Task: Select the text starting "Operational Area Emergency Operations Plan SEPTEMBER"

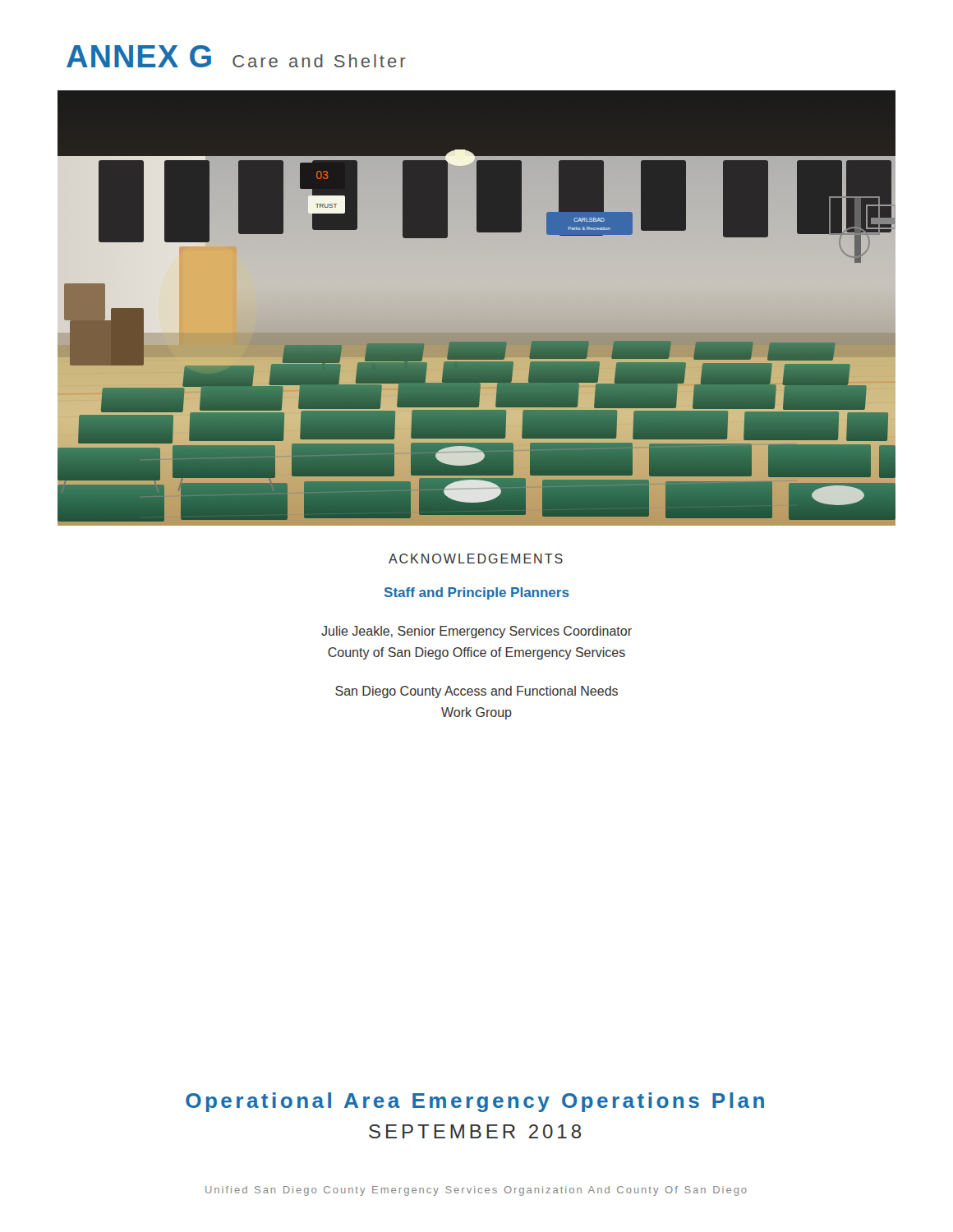Action: pos(476,1116)
